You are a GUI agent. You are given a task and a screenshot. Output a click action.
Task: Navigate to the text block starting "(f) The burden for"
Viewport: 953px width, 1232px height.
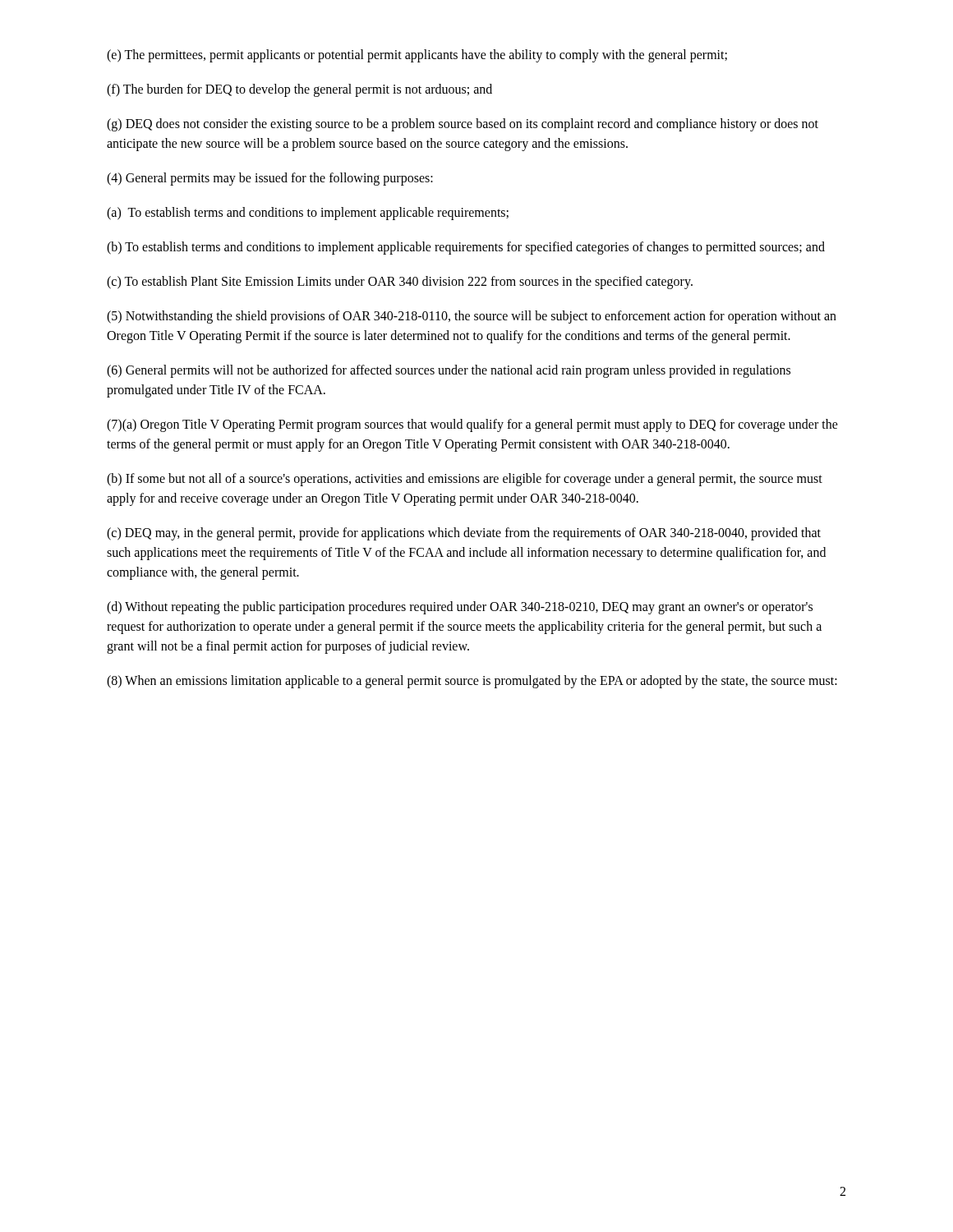(x=300, y=89)
